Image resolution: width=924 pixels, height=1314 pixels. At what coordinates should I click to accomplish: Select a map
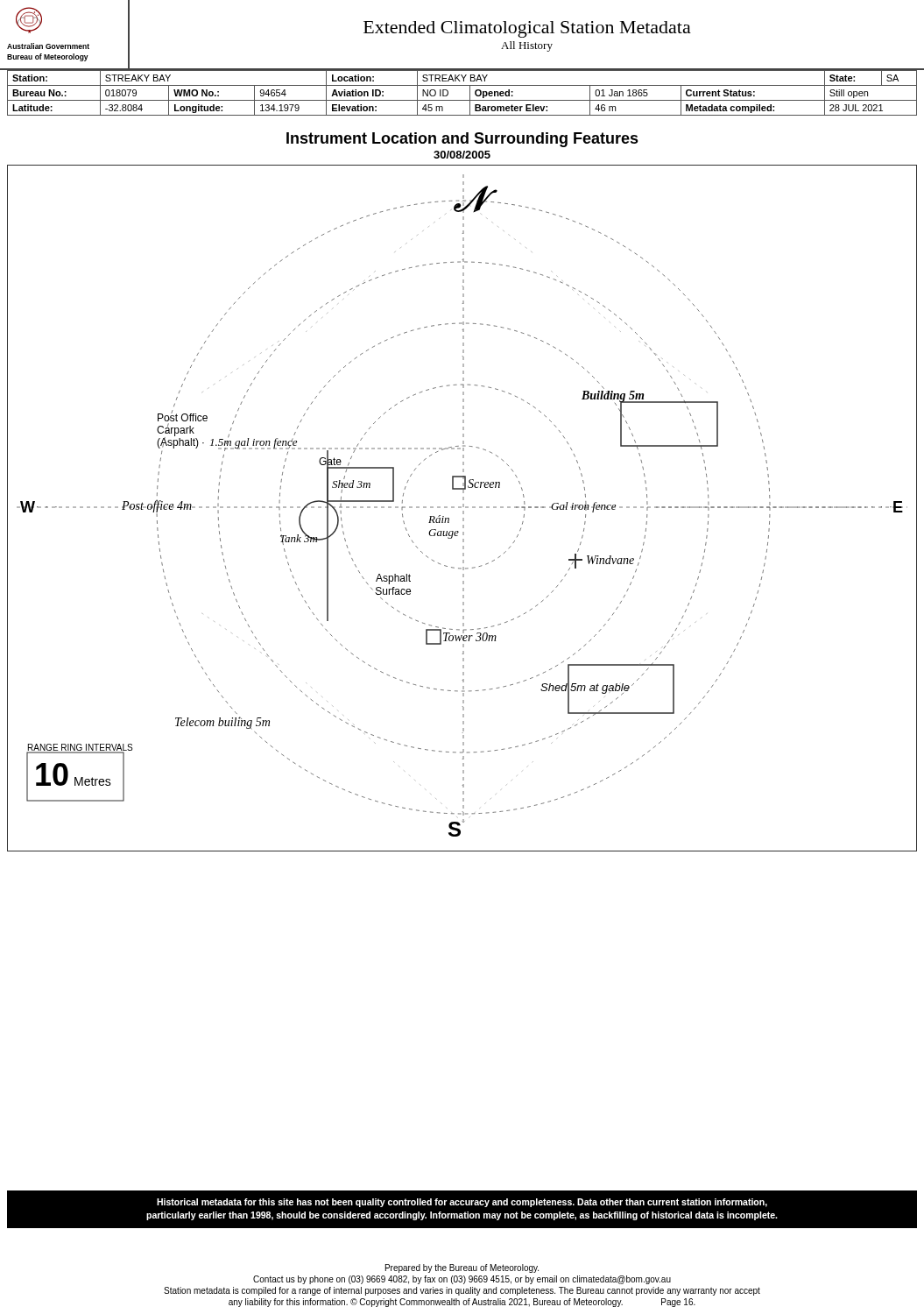pyautogui.click(x=462, y=508)
